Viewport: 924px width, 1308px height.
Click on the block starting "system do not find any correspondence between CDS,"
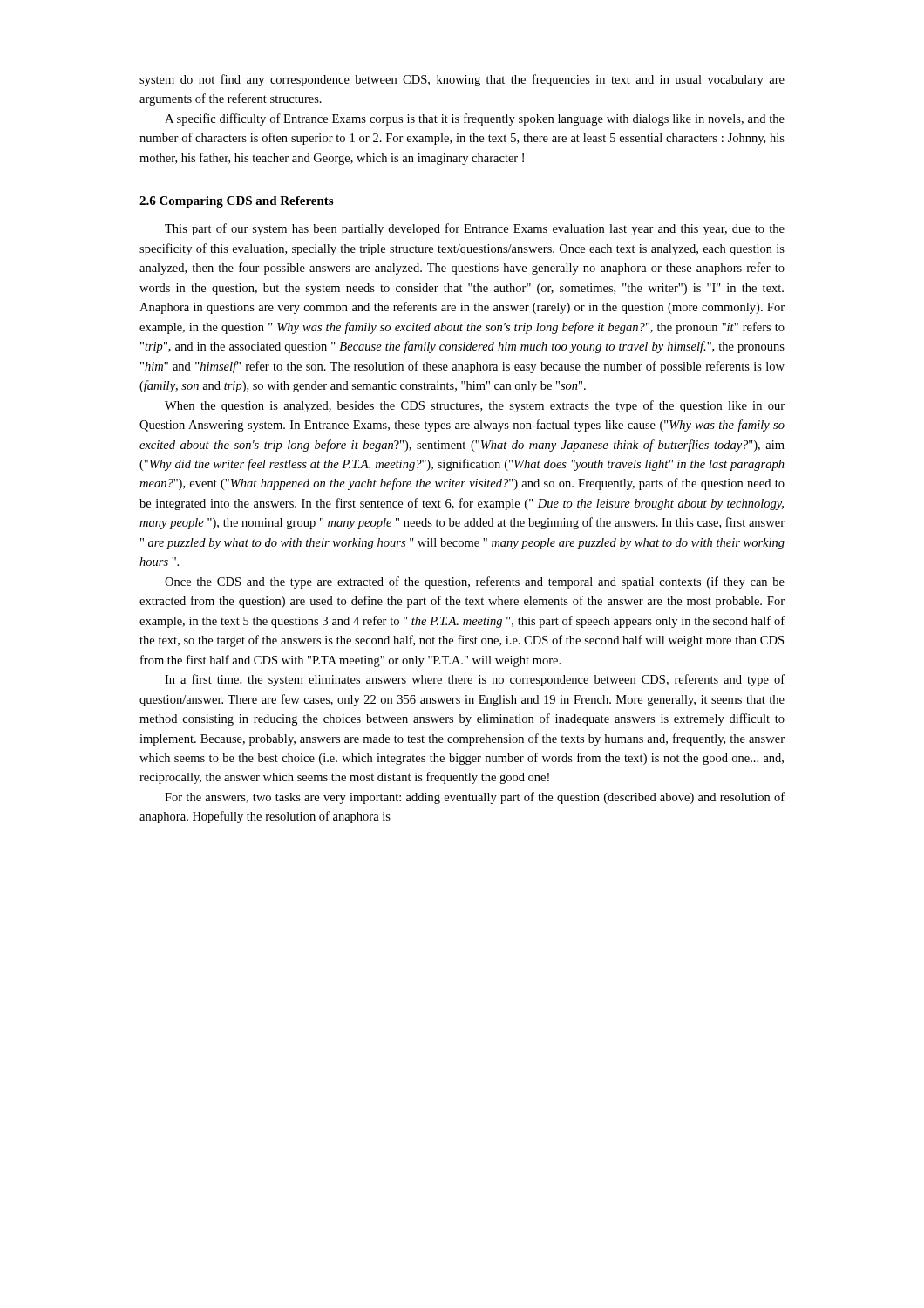462,89
